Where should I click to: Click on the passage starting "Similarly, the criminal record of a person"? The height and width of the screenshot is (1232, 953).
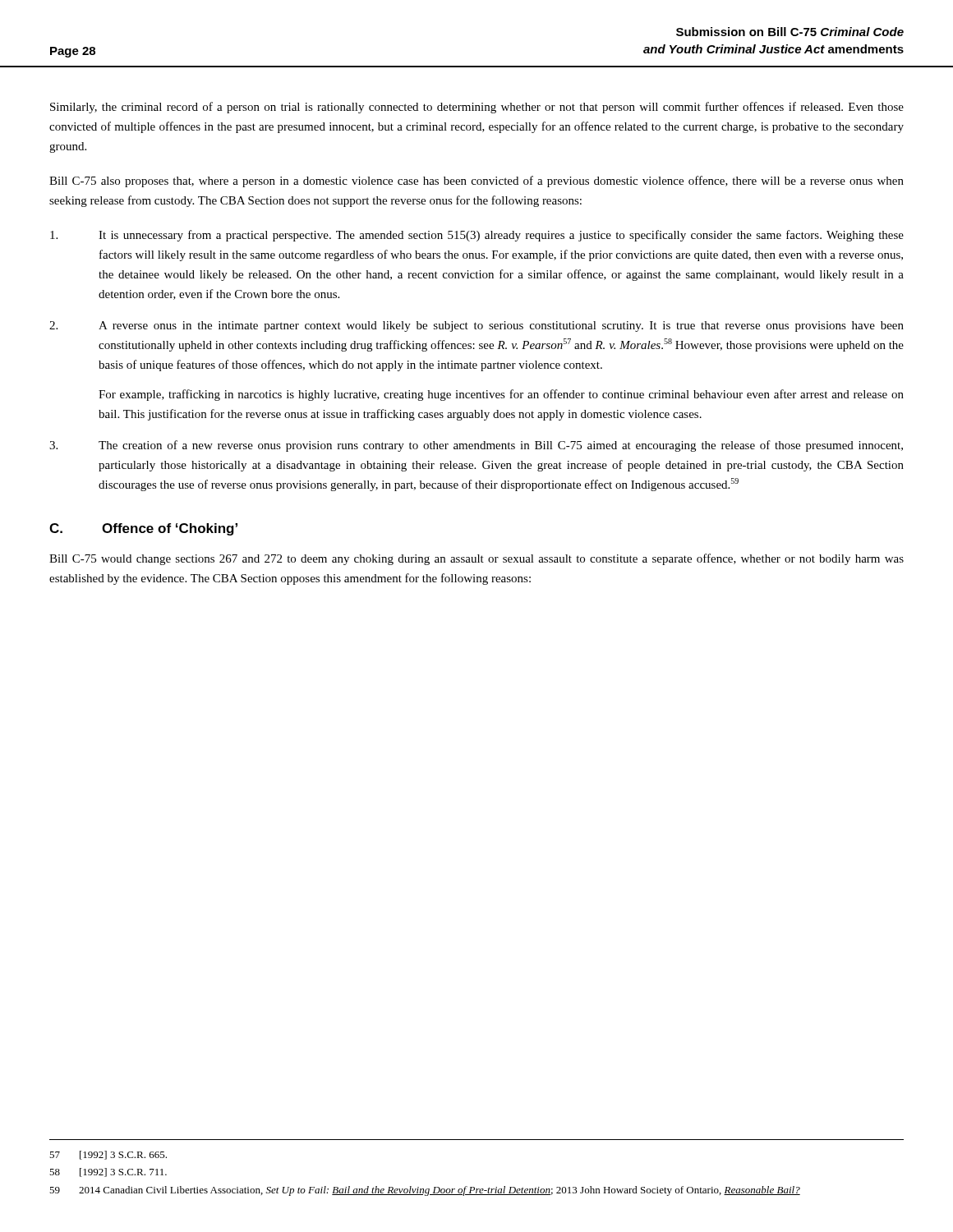tap(476, 126)
